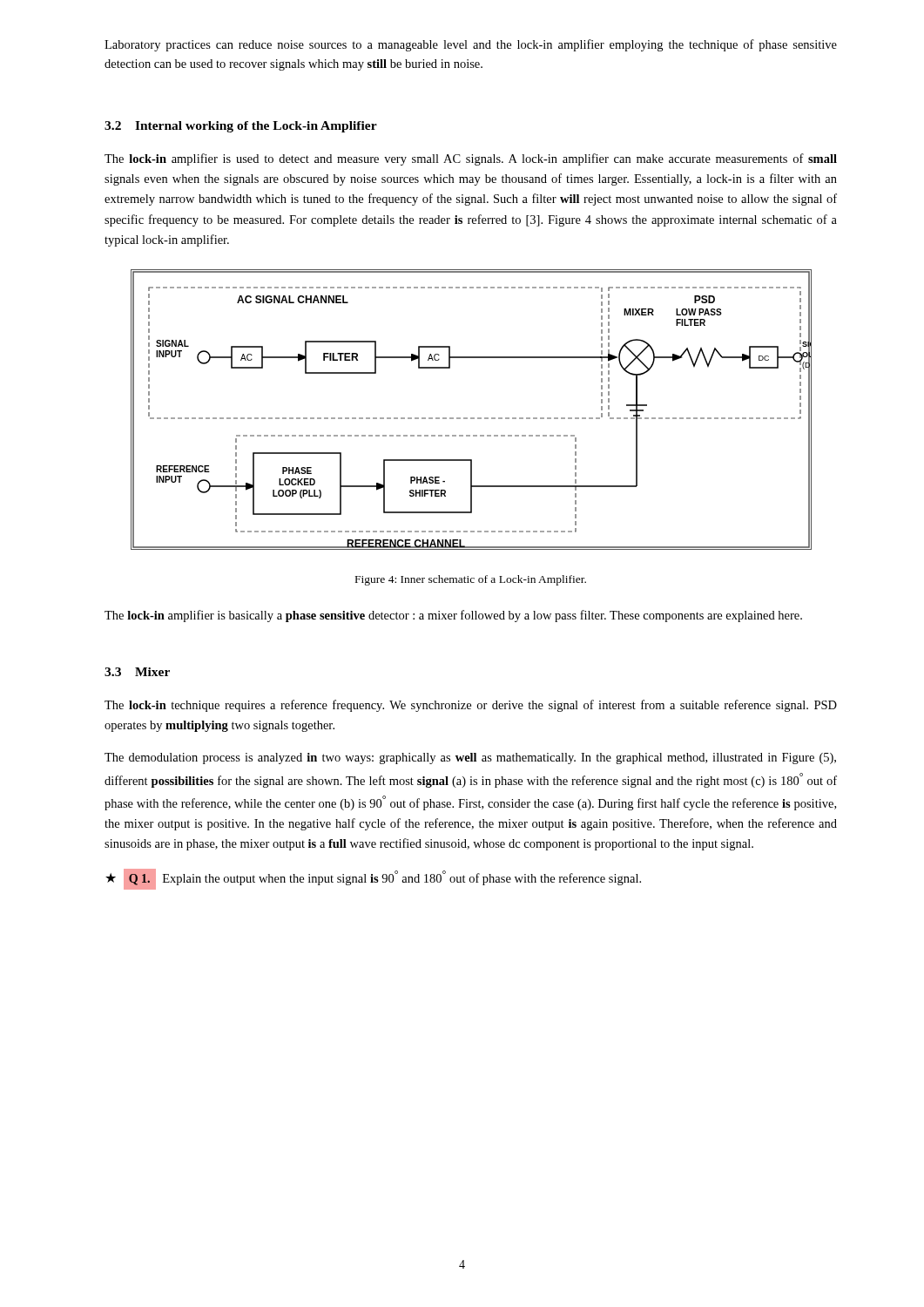Select the section header containing "3.3 Mixer"
Viewport: 924px width, 1307px height.
(x=137, y=671)
